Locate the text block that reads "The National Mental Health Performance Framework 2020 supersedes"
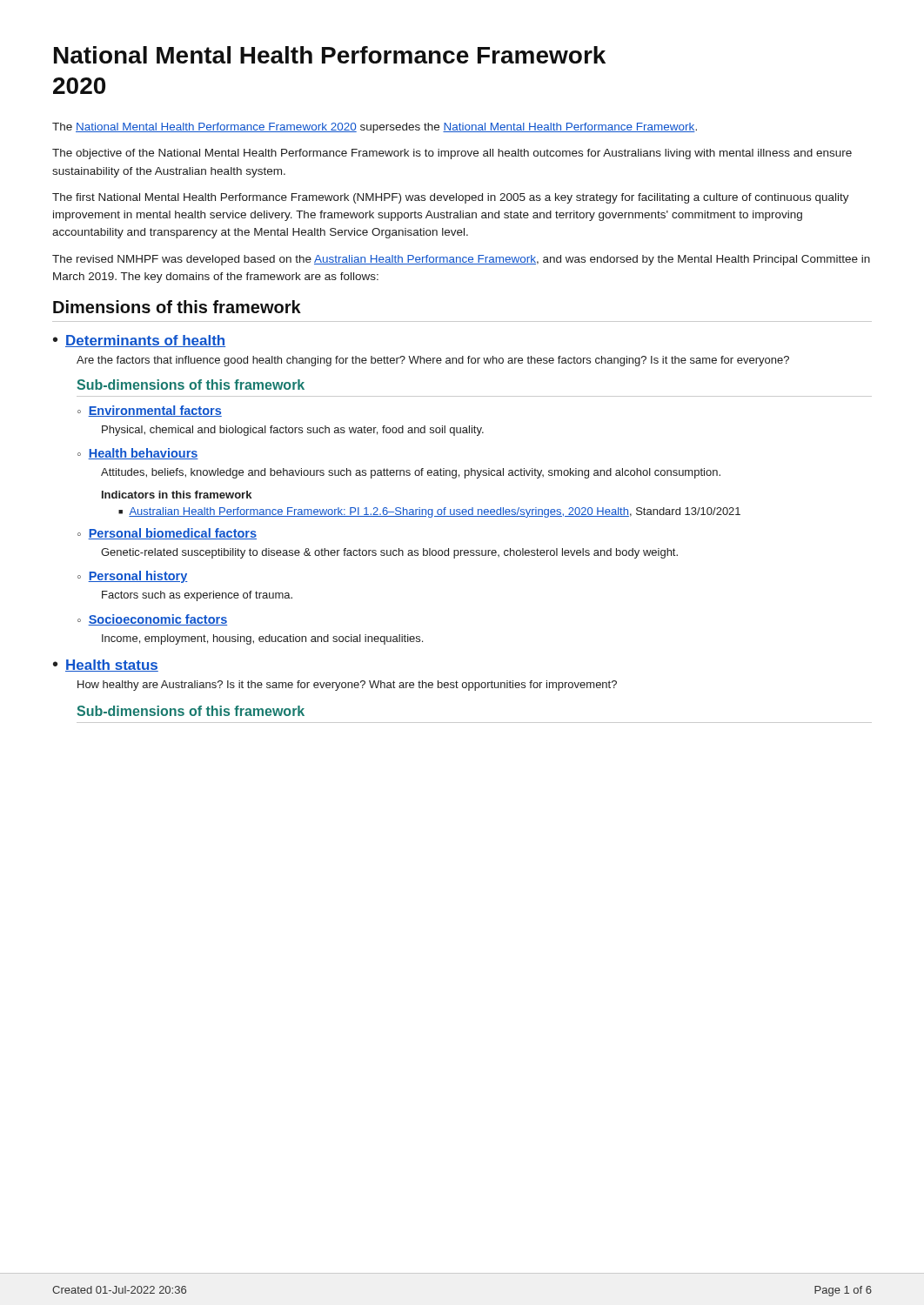 click(375, 127)
